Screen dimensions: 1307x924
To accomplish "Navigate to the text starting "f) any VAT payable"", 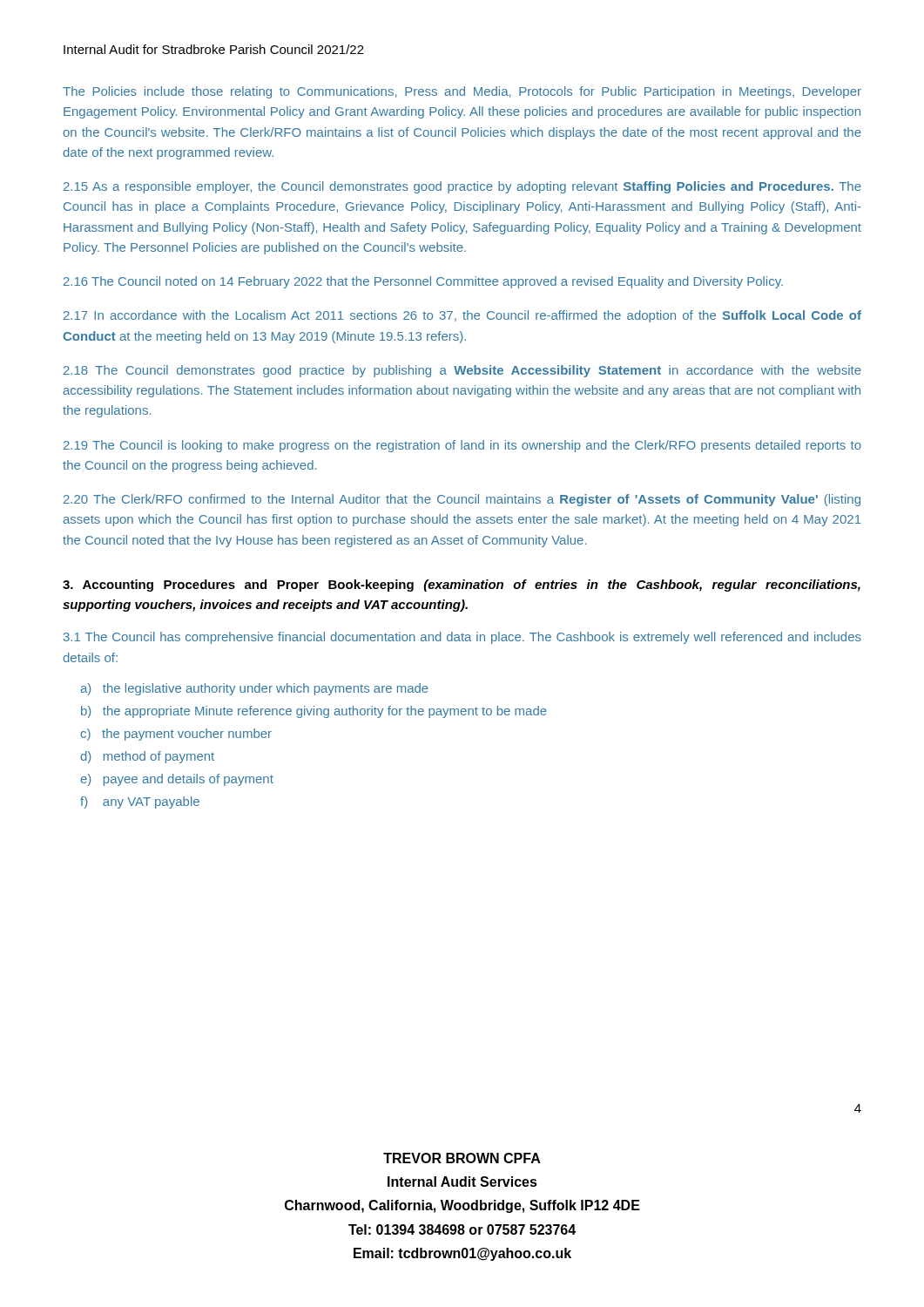I will (x=140, y=801).
